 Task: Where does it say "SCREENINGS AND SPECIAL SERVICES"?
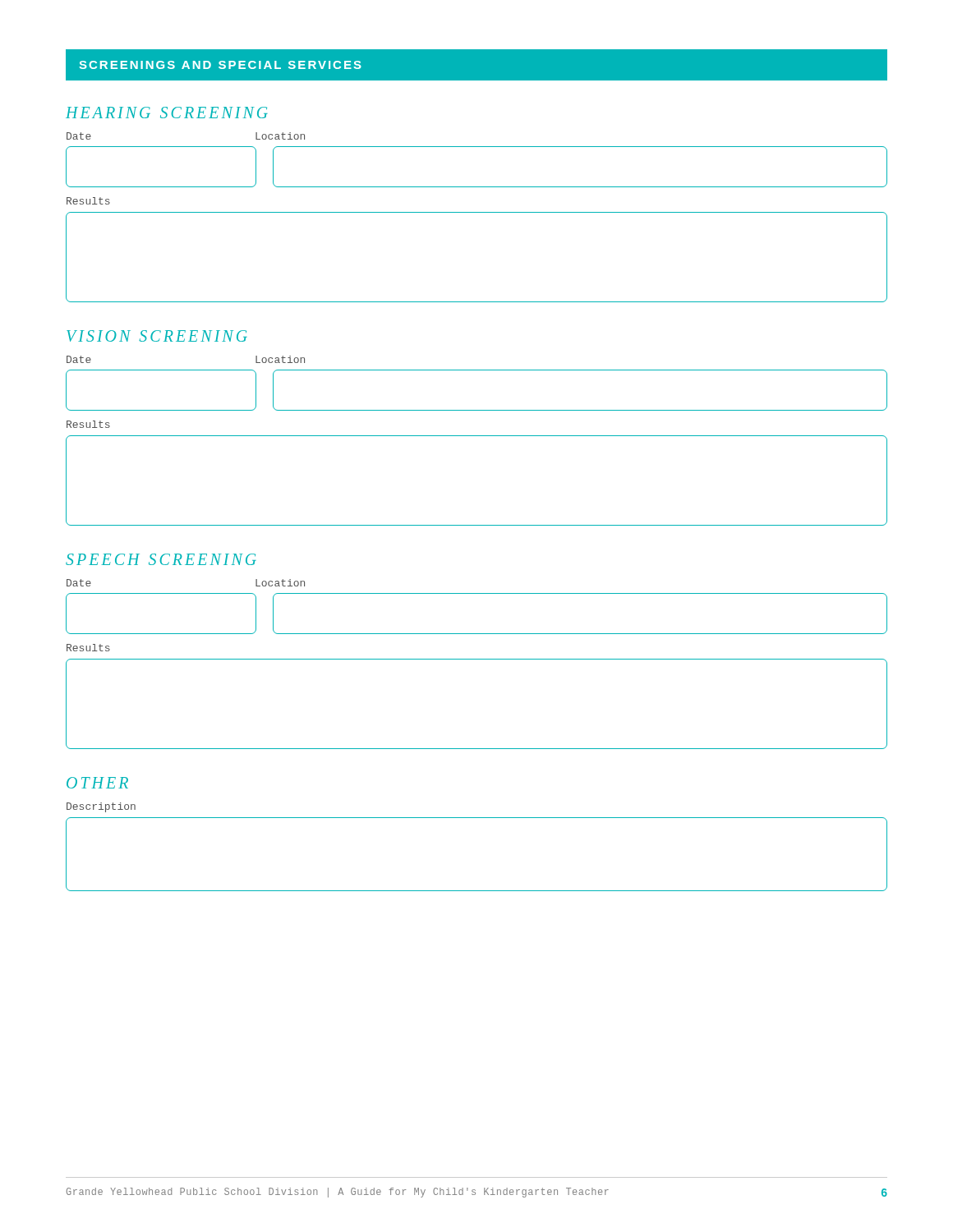221,64
